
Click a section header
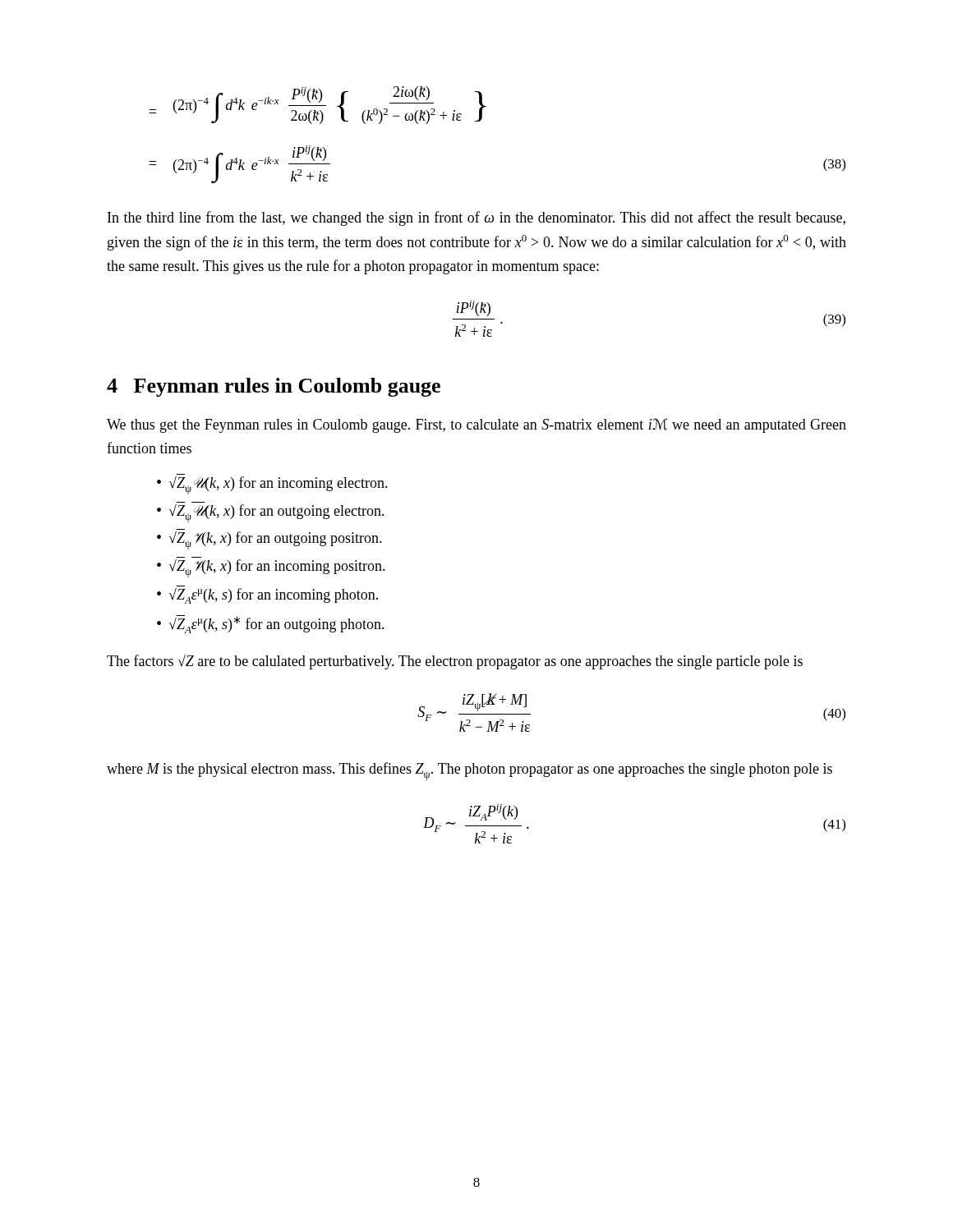tap(476, 386)
